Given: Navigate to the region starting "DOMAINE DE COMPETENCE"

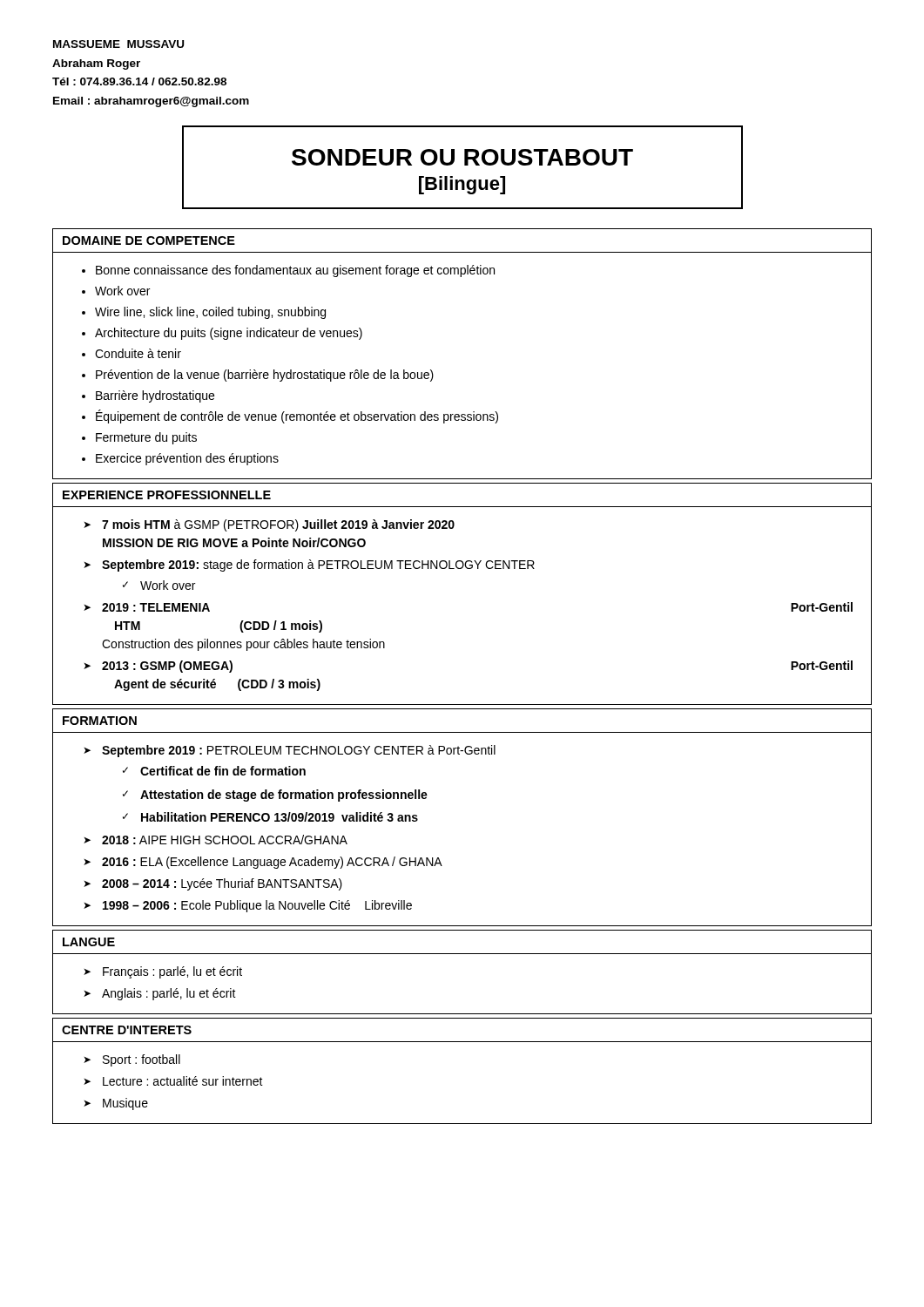Looking at the screenshot, I should coord(148,240).
